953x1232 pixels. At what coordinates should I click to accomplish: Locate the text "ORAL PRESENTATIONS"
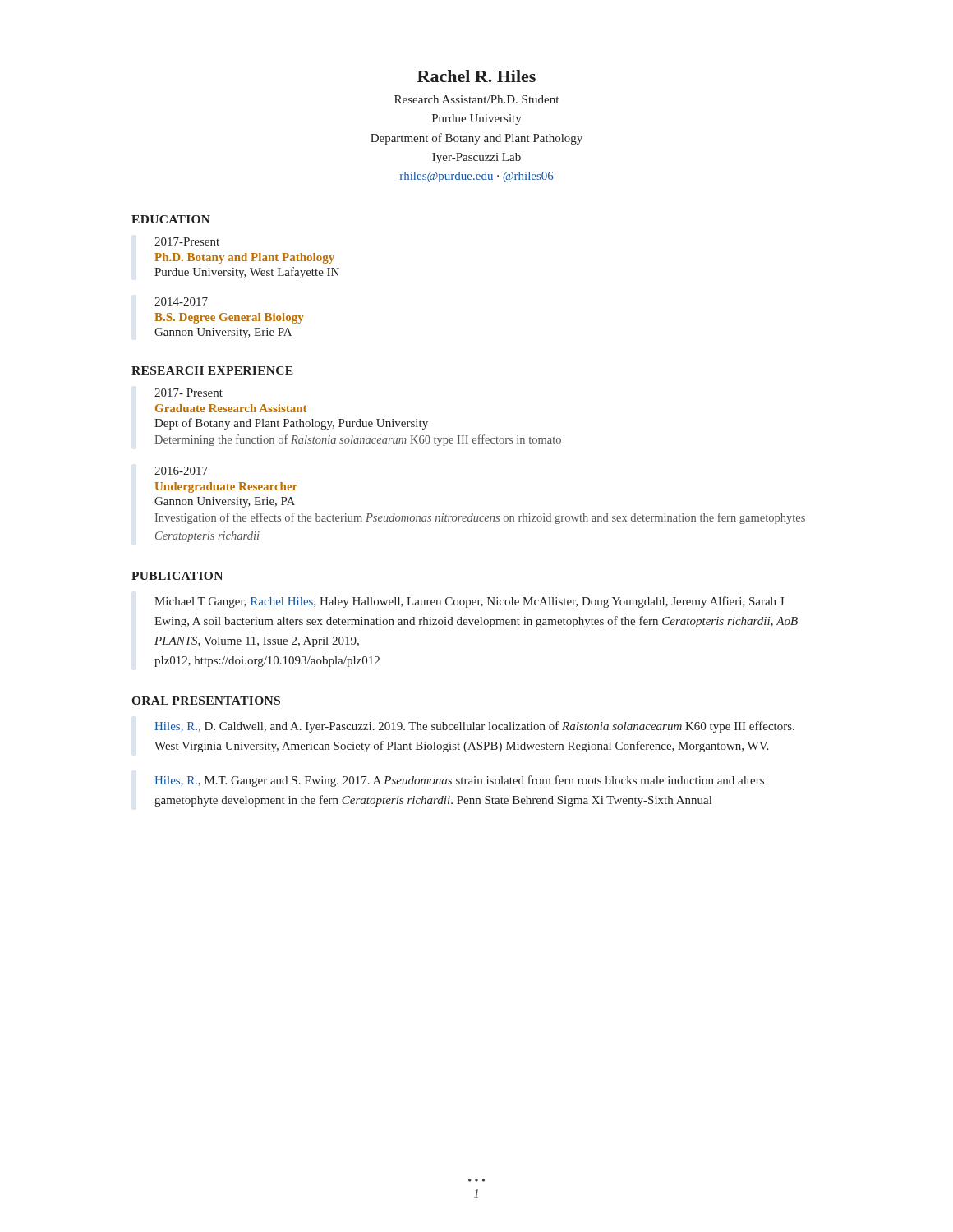click(x=206, y=700)
